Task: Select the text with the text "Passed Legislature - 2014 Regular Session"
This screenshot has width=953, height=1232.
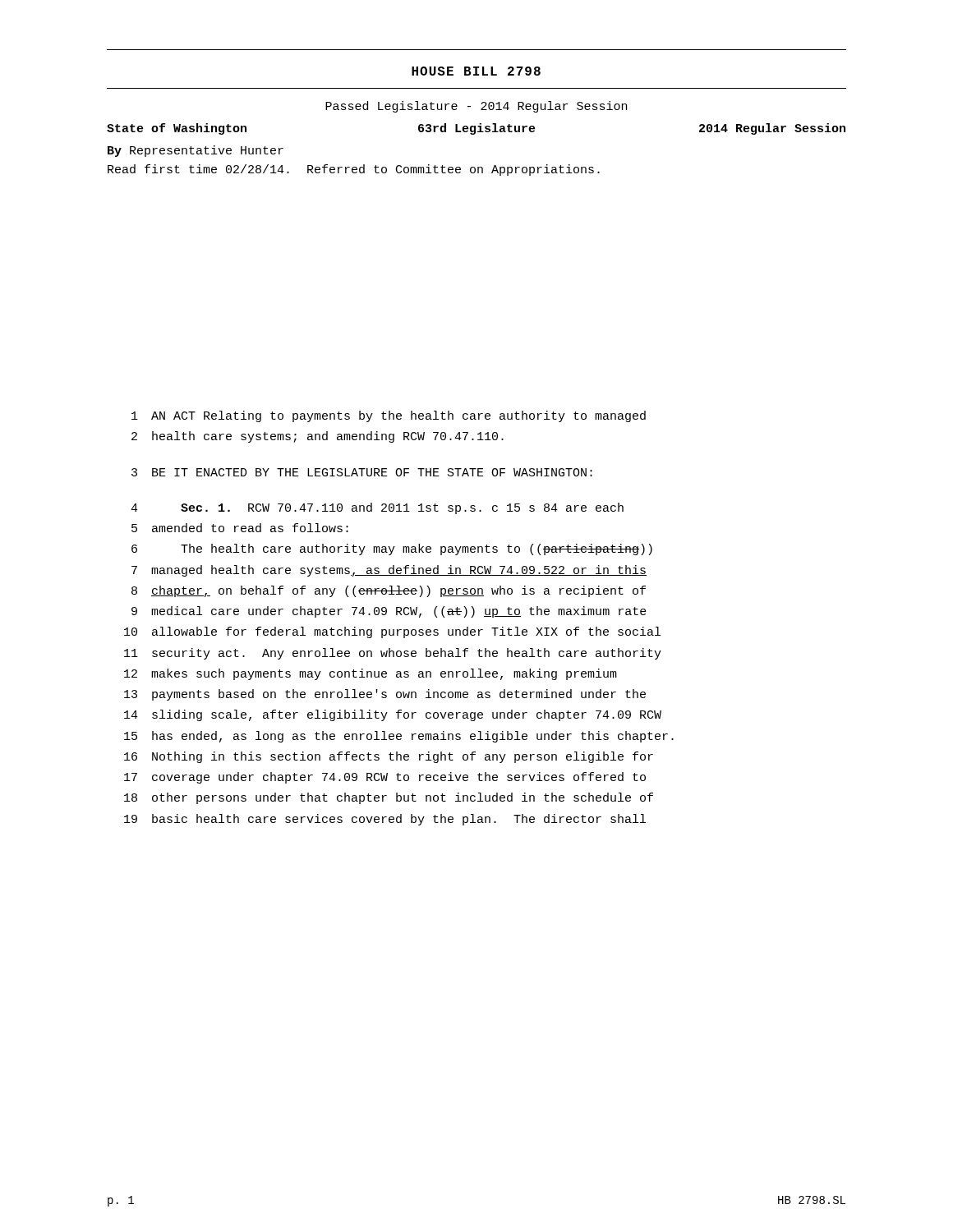Action: coord(476,107)
